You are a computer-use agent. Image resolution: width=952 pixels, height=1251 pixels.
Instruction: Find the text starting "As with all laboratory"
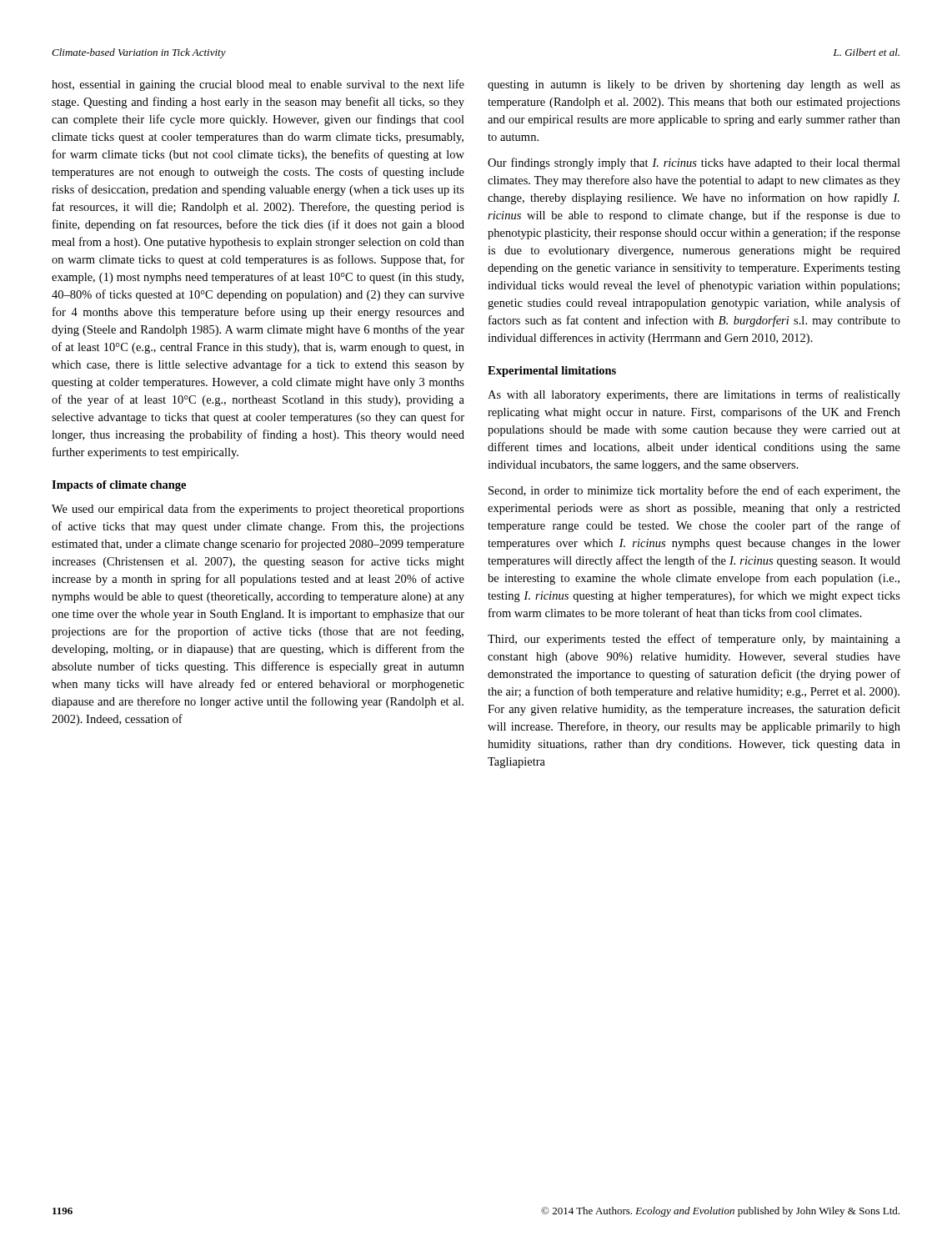tap(694, 579)
